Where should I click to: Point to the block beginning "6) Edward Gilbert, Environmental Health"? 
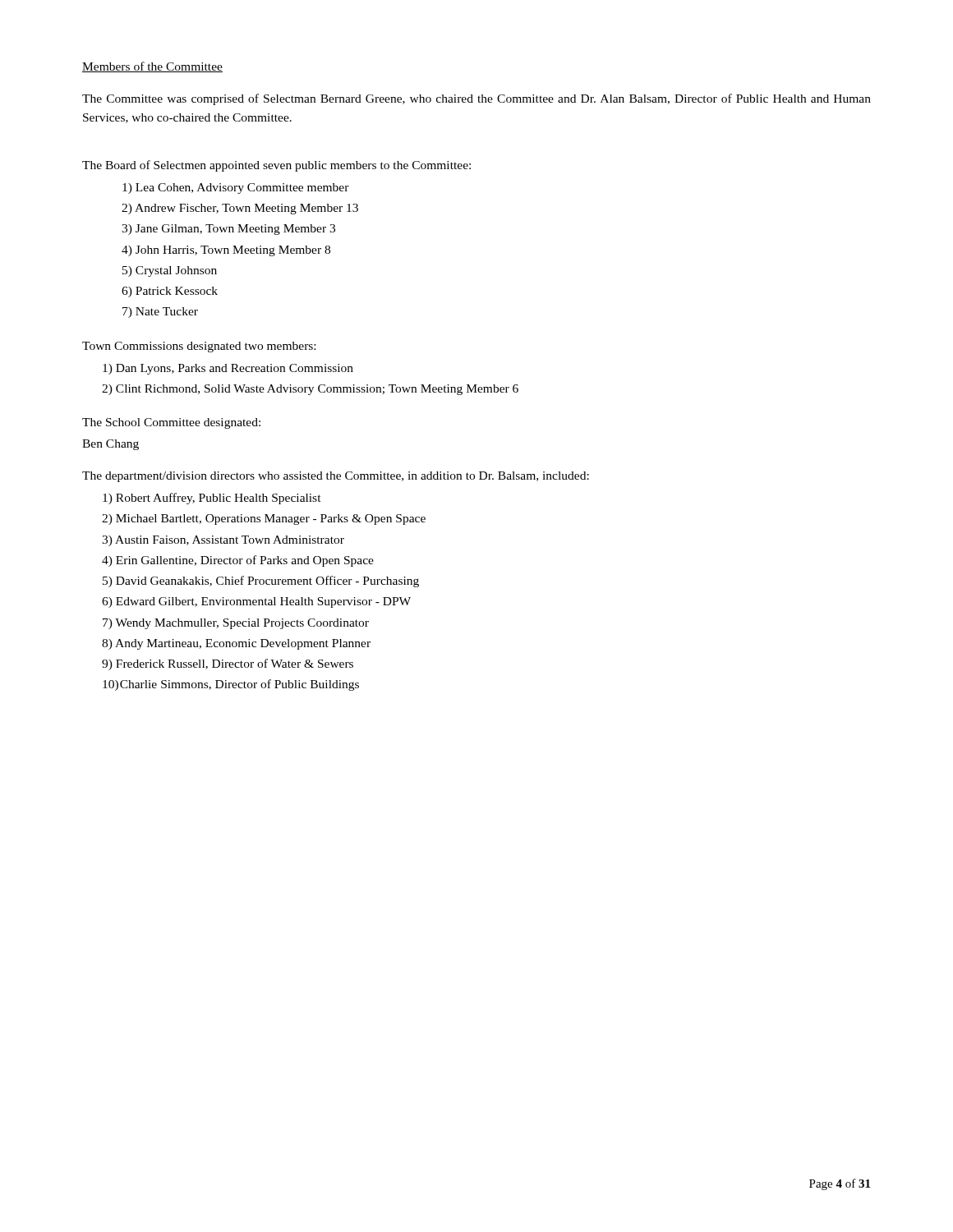pos(256,601)
